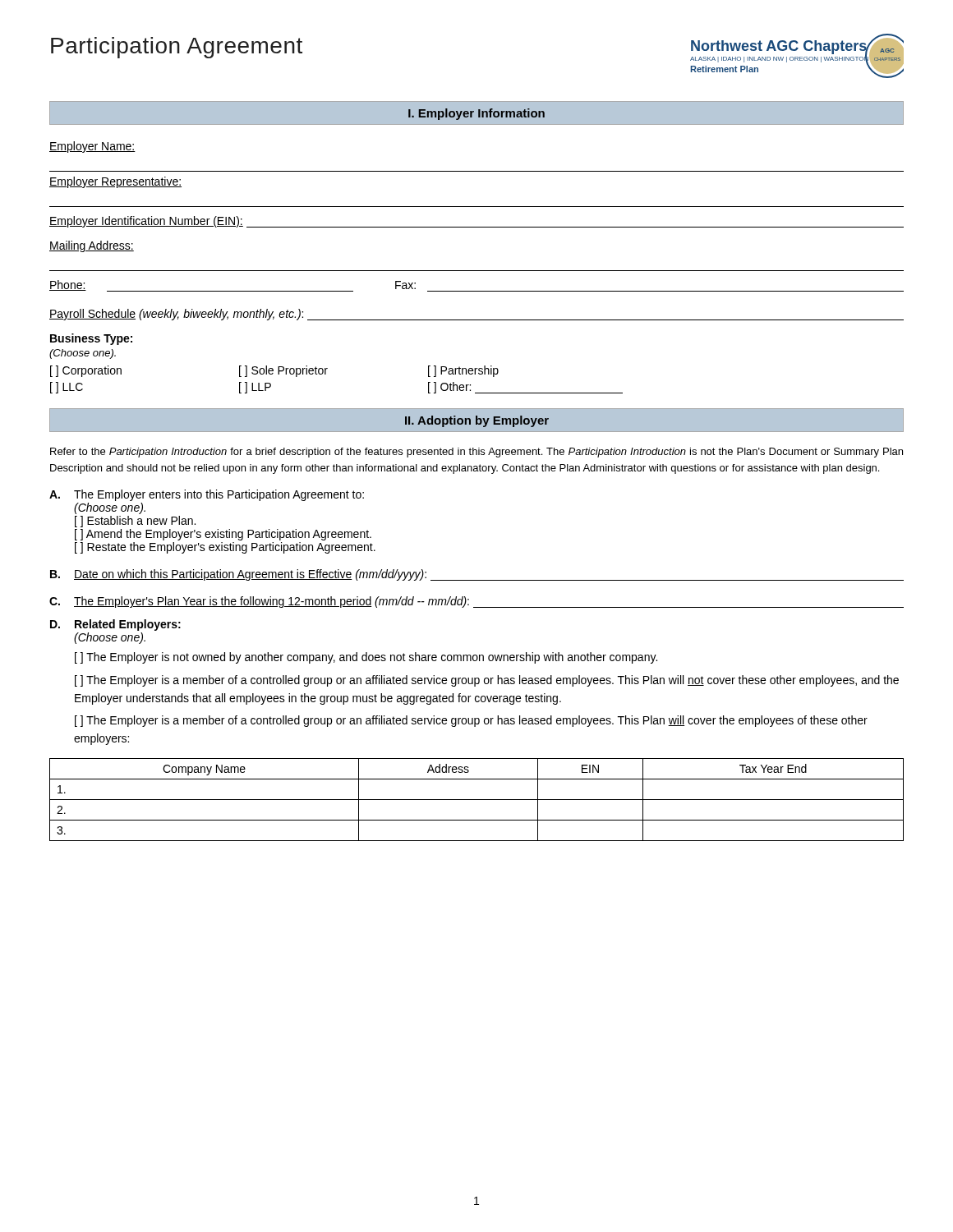Locate the logo
The width and height of the screenshot is (953, 1232).
tap(797, 60)
